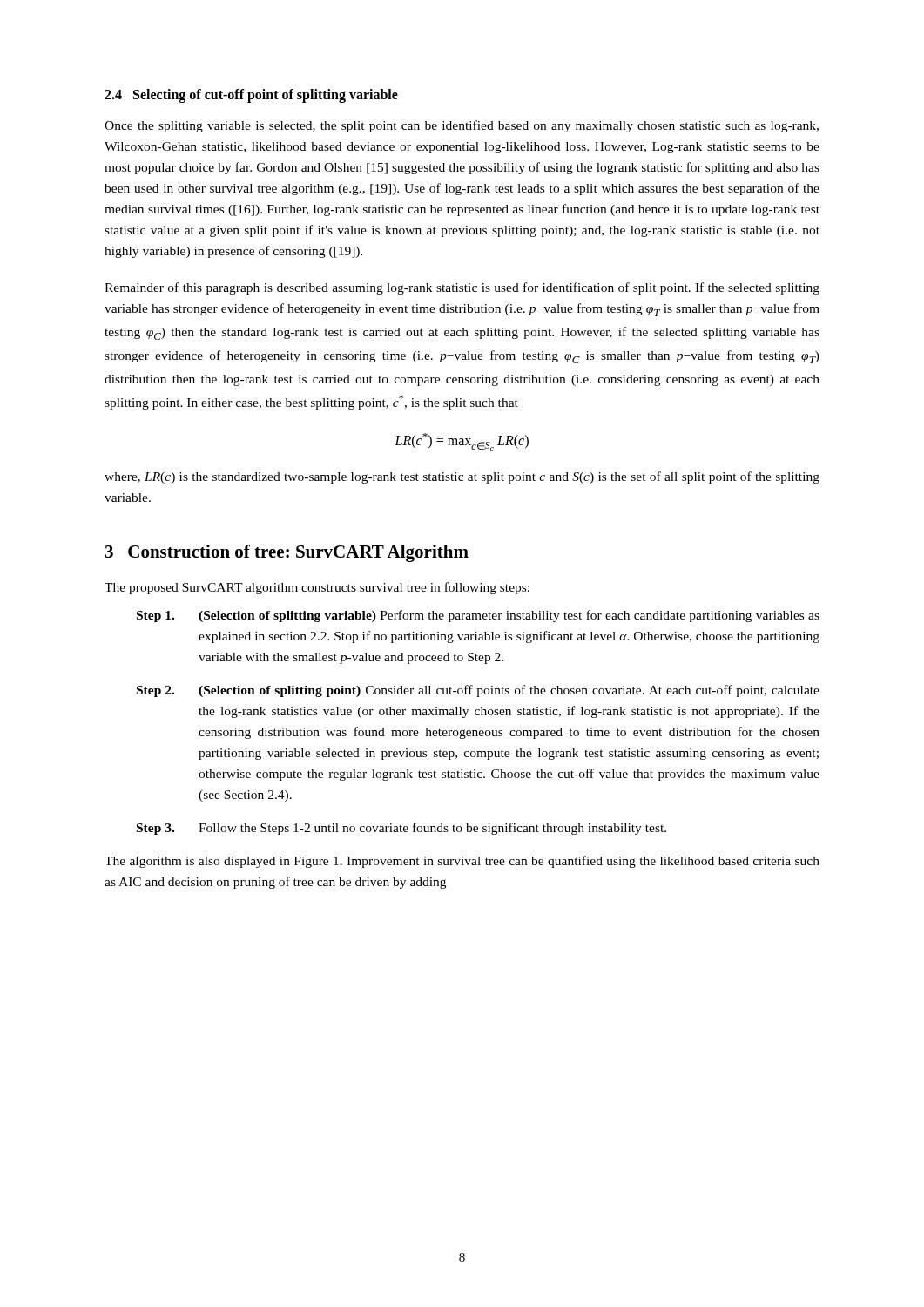Find the block starting "Once the splitting variable"
The image size is (924, 1307).
pos(462,188)
